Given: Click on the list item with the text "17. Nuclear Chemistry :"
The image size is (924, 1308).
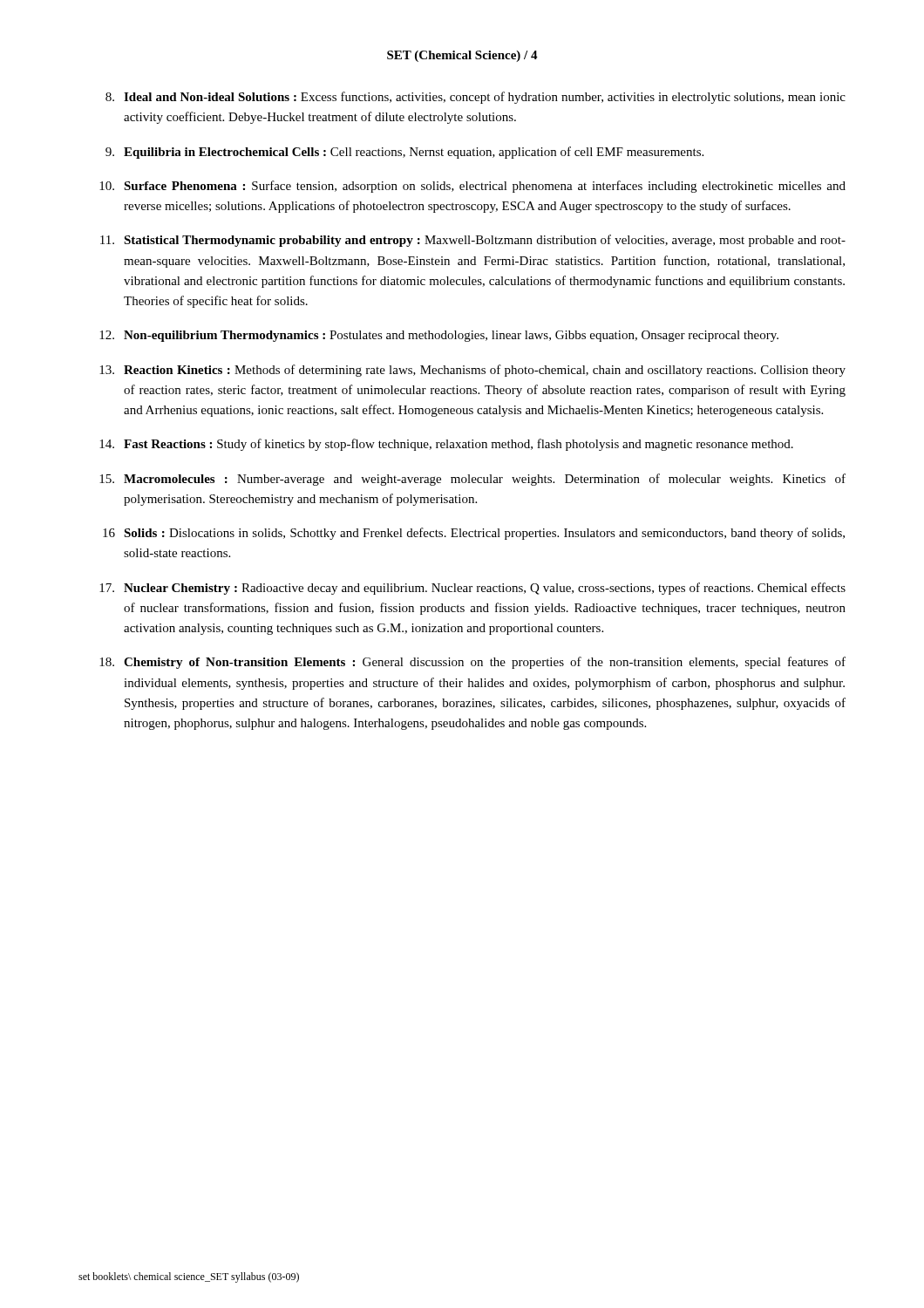Looking at the screenshot, I should 462,608.
